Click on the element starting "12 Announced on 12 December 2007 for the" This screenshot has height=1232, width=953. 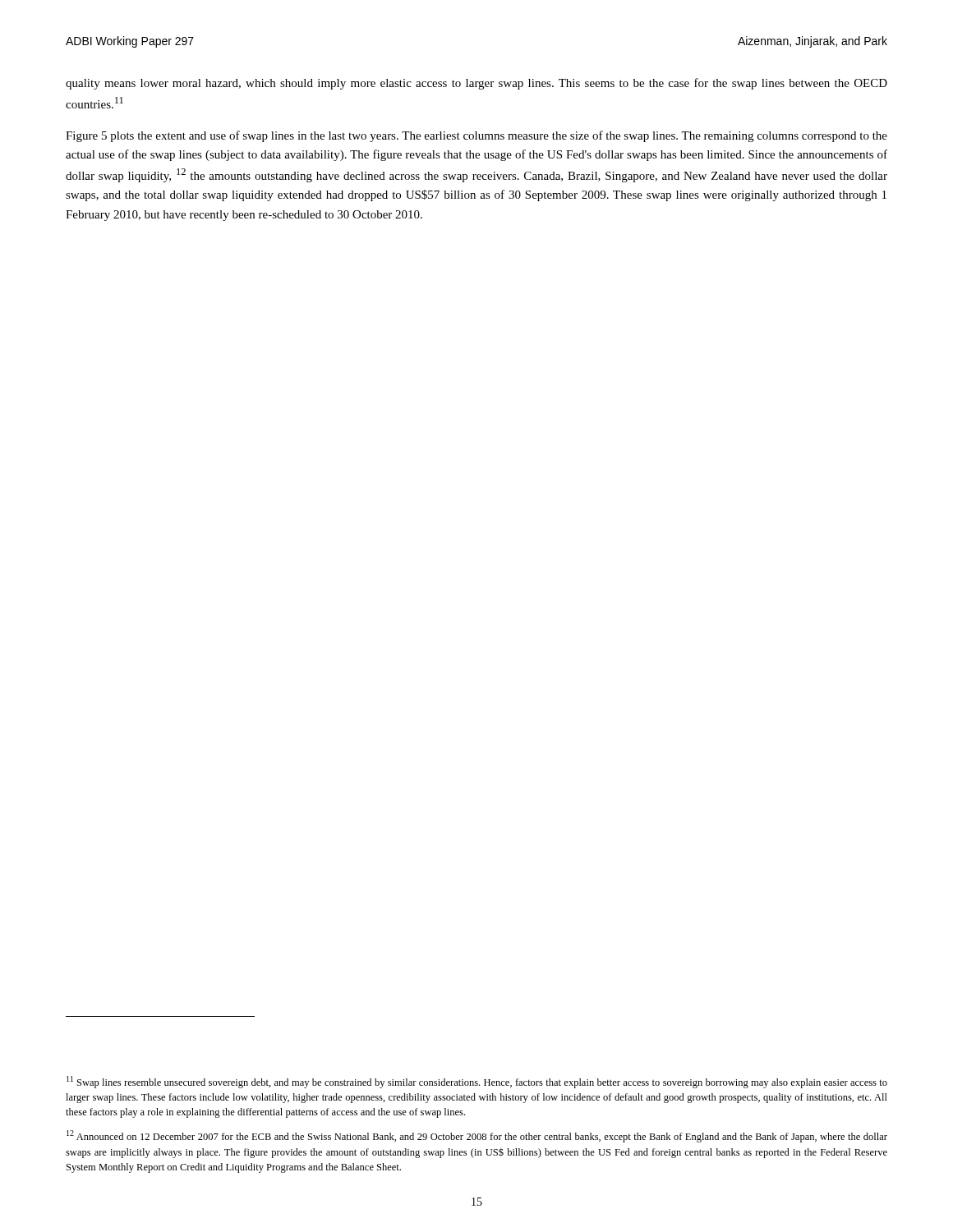(x=476, y=1151)
